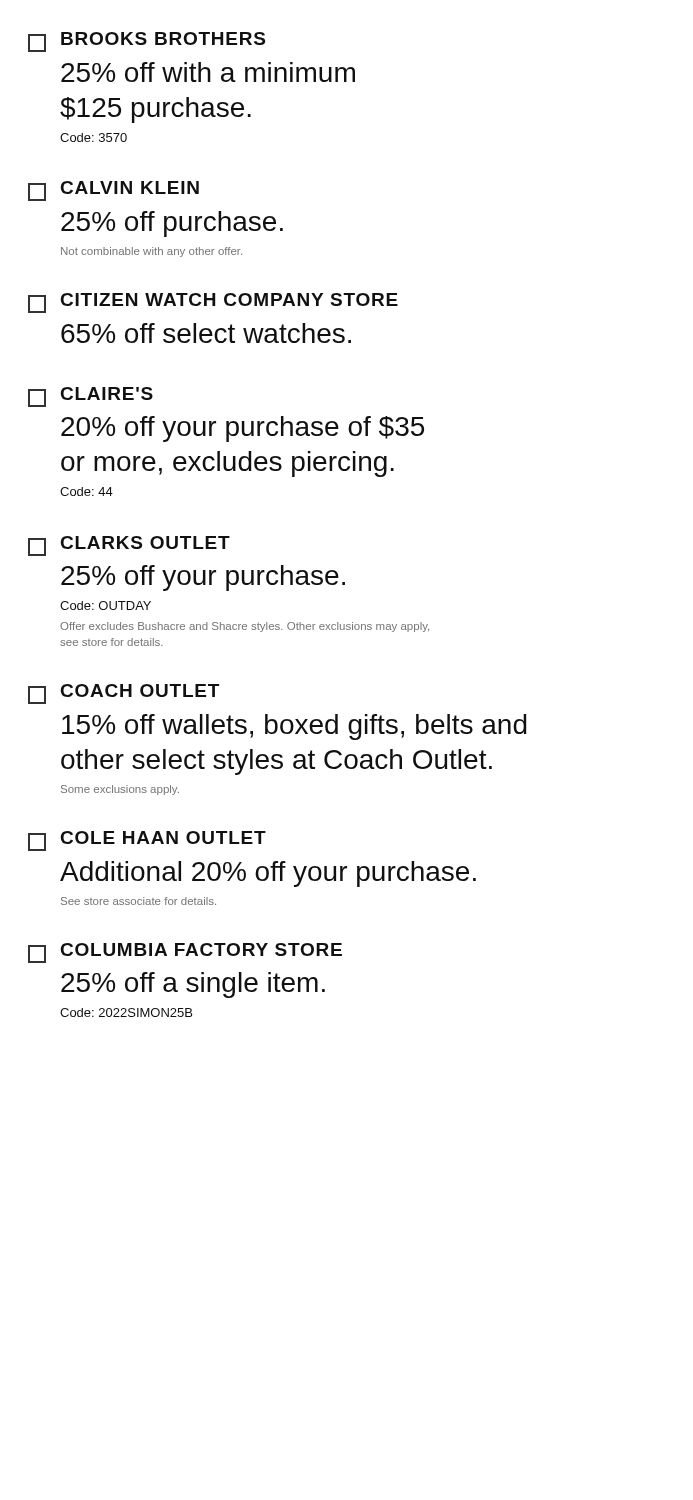Find the region starting "COACH OUTLET 15% off"

(x=278, y=738)
